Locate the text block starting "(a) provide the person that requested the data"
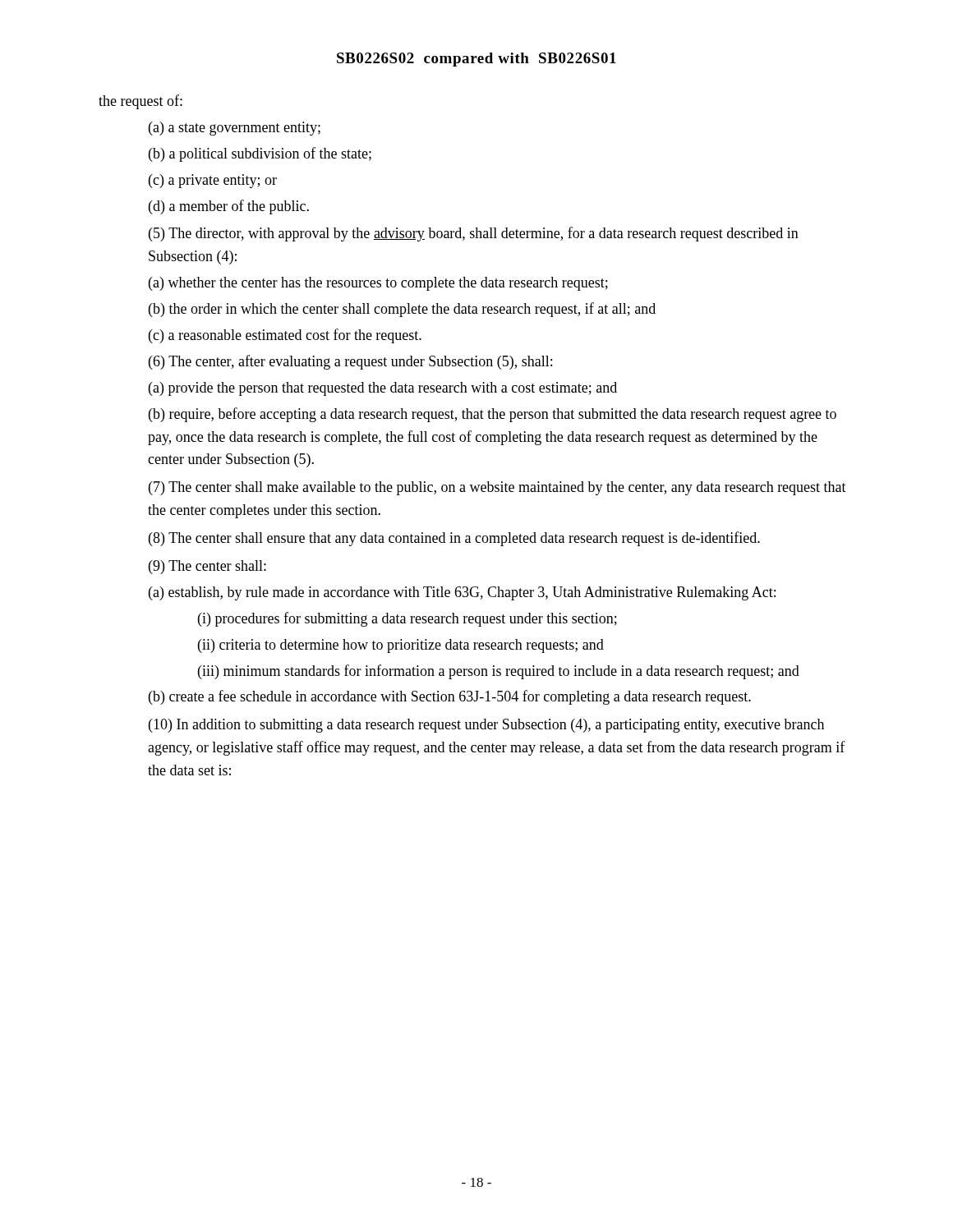 click(x=501, y=388)
